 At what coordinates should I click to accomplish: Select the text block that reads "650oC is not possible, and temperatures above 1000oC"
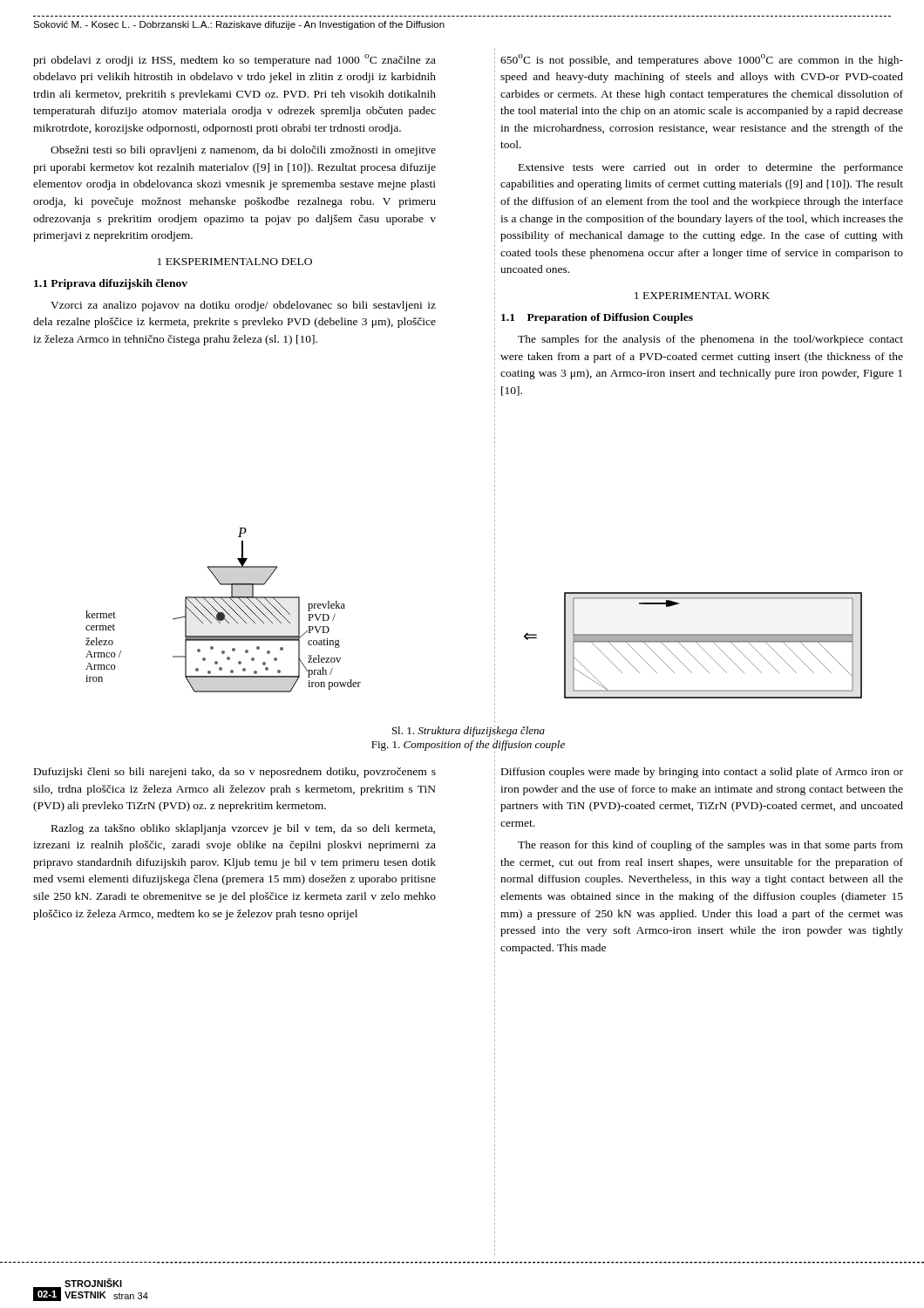tap(702, 101)
